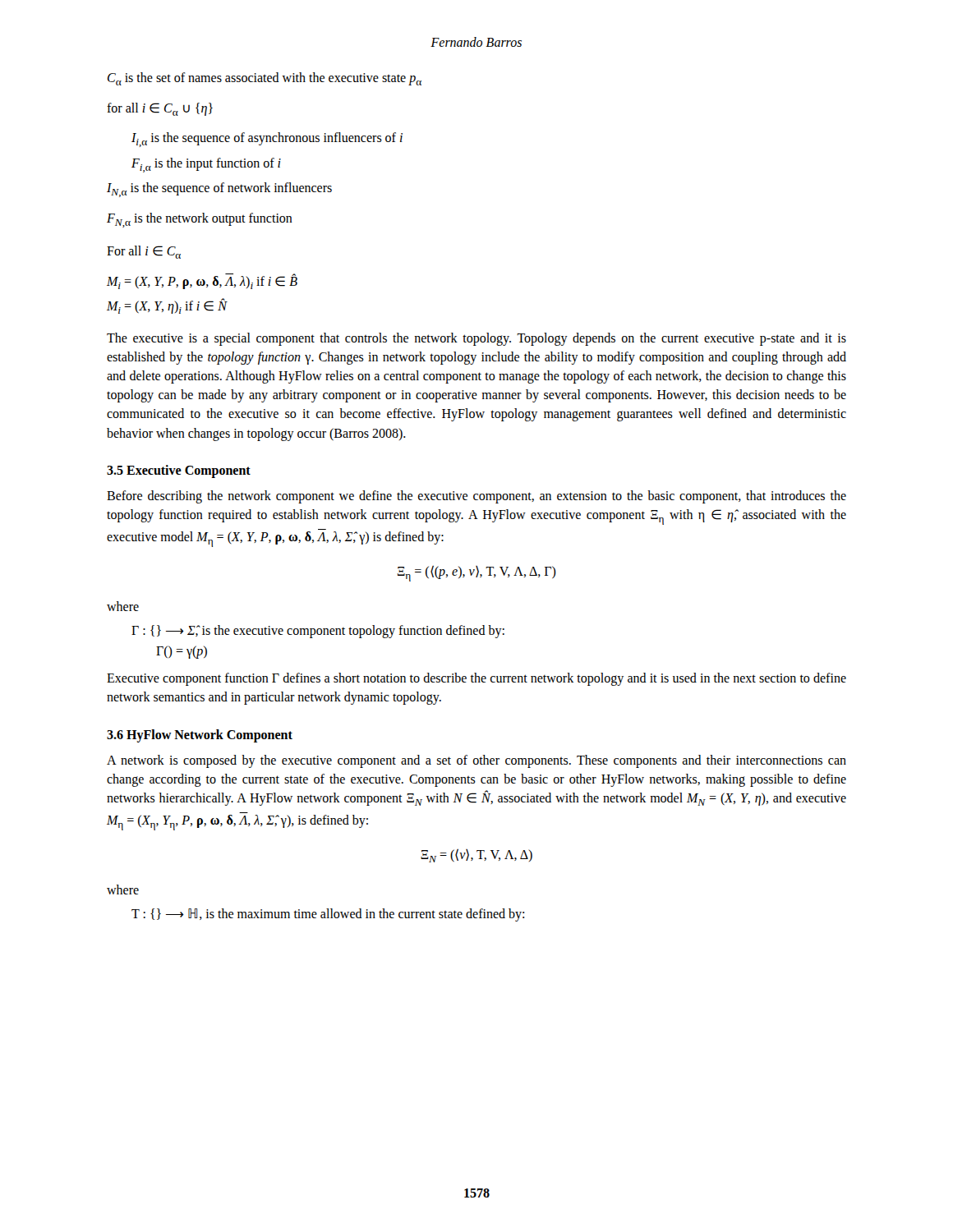Where is the passage that starts "T : {} ⟶ ℍ, is the maximum"?

328,914
